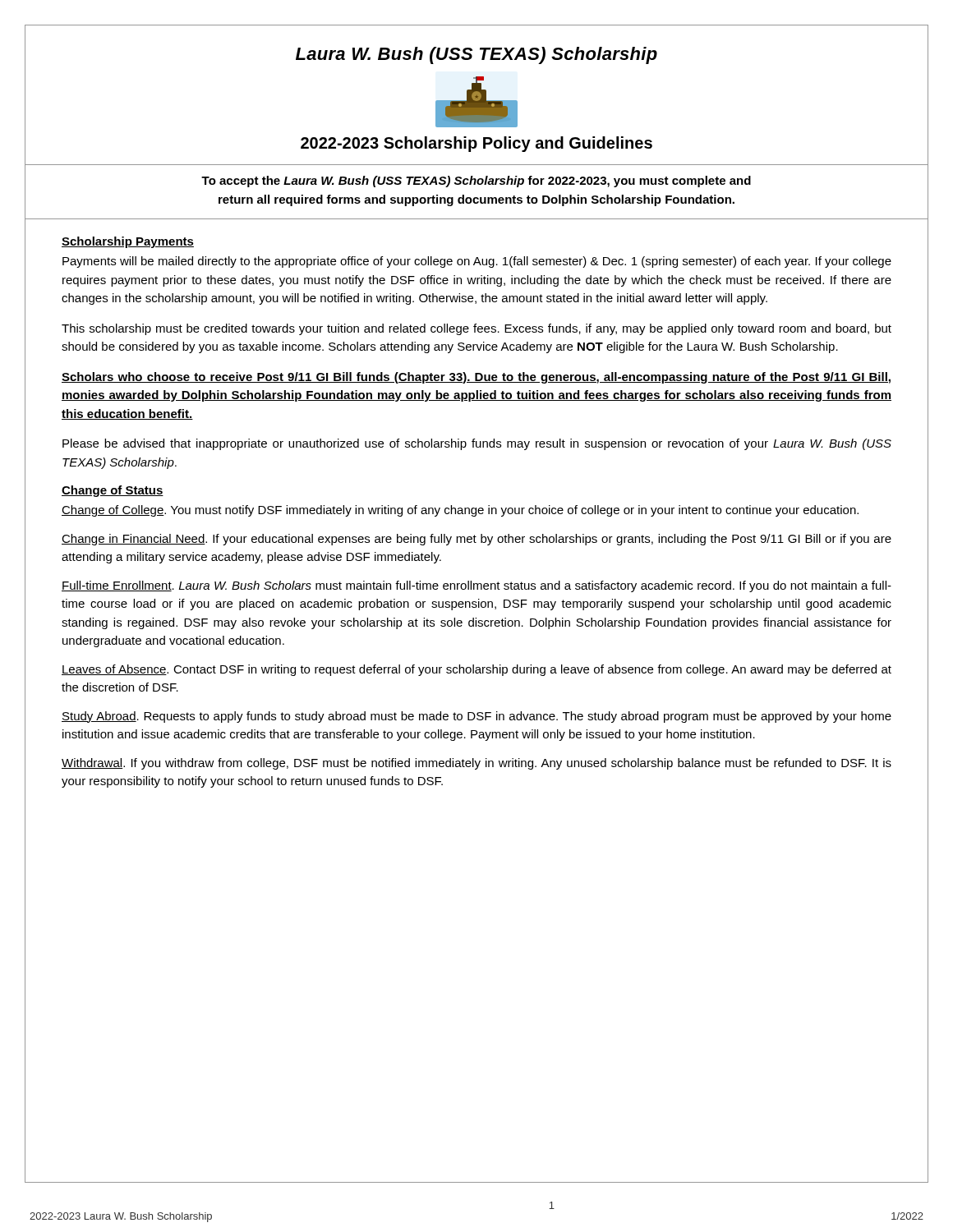Locate the block of text that opens with "Change of College. You"
Screen dimensions: 1232x953
[x=461, y=510]
